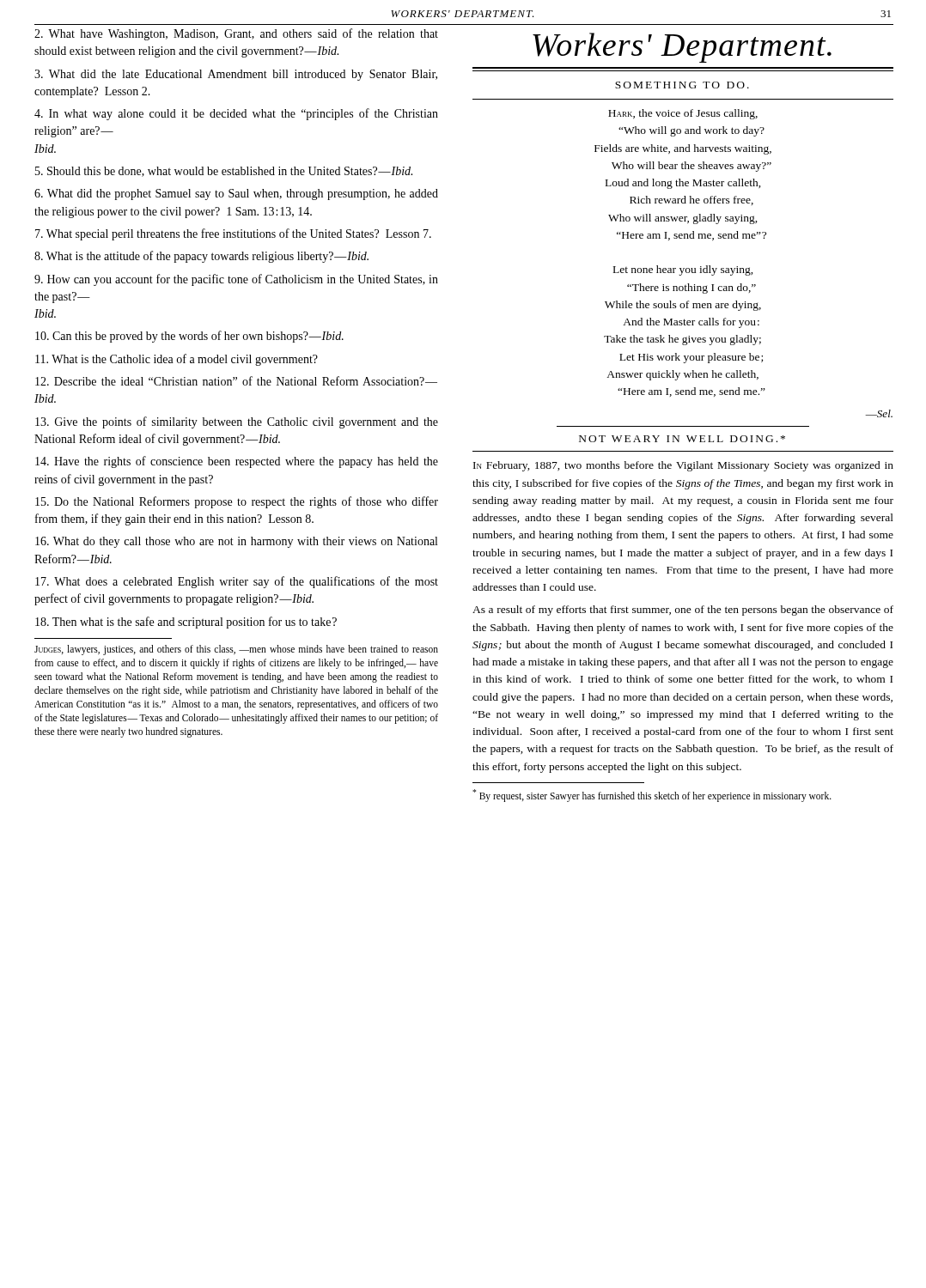926x1288 pixels.
Task: Navigate to the element starting "By request, sister Sawyer"
Action: tap(652, 794)
